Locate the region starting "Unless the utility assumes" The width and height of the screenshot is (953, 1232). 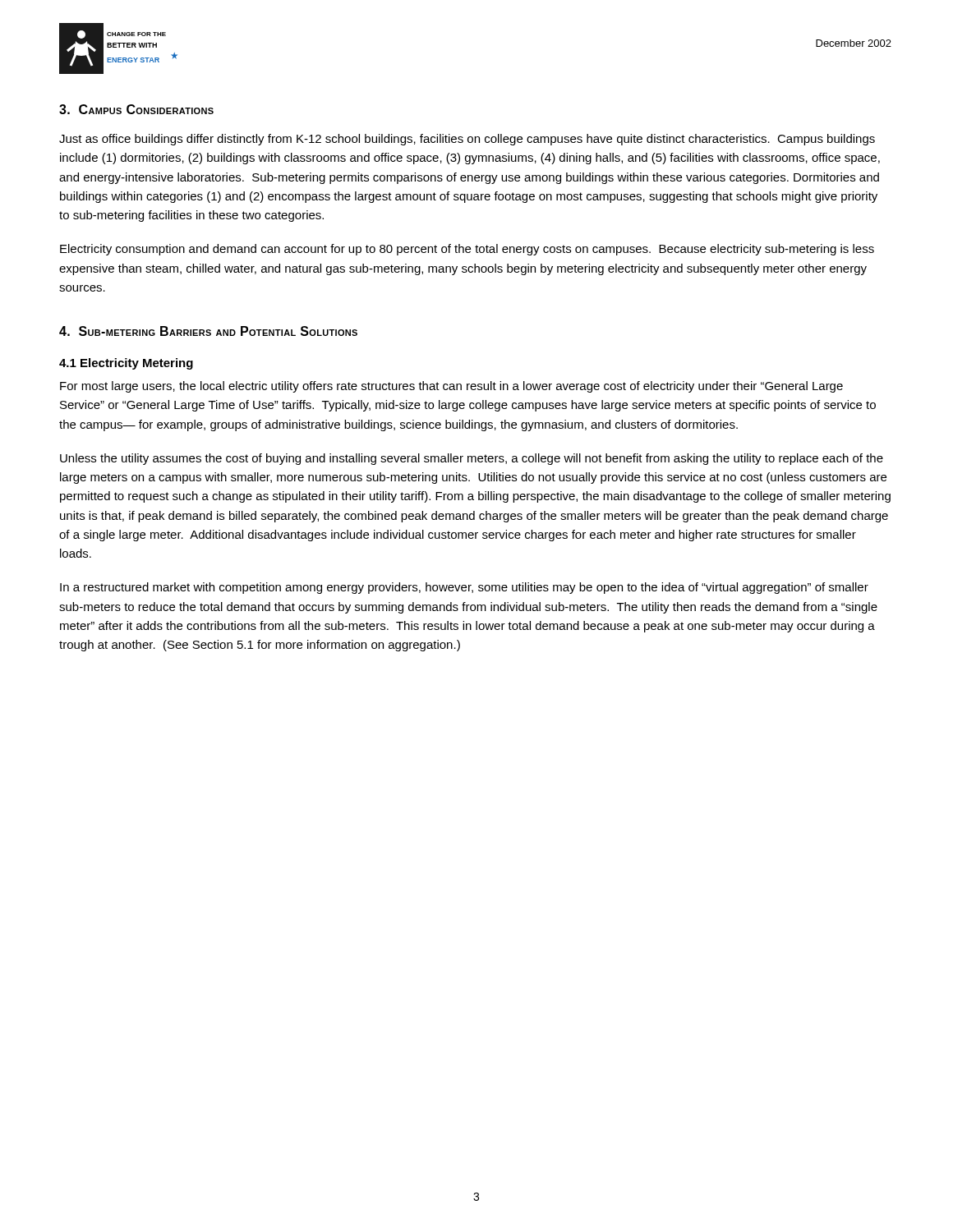click(x=475, y=505)
